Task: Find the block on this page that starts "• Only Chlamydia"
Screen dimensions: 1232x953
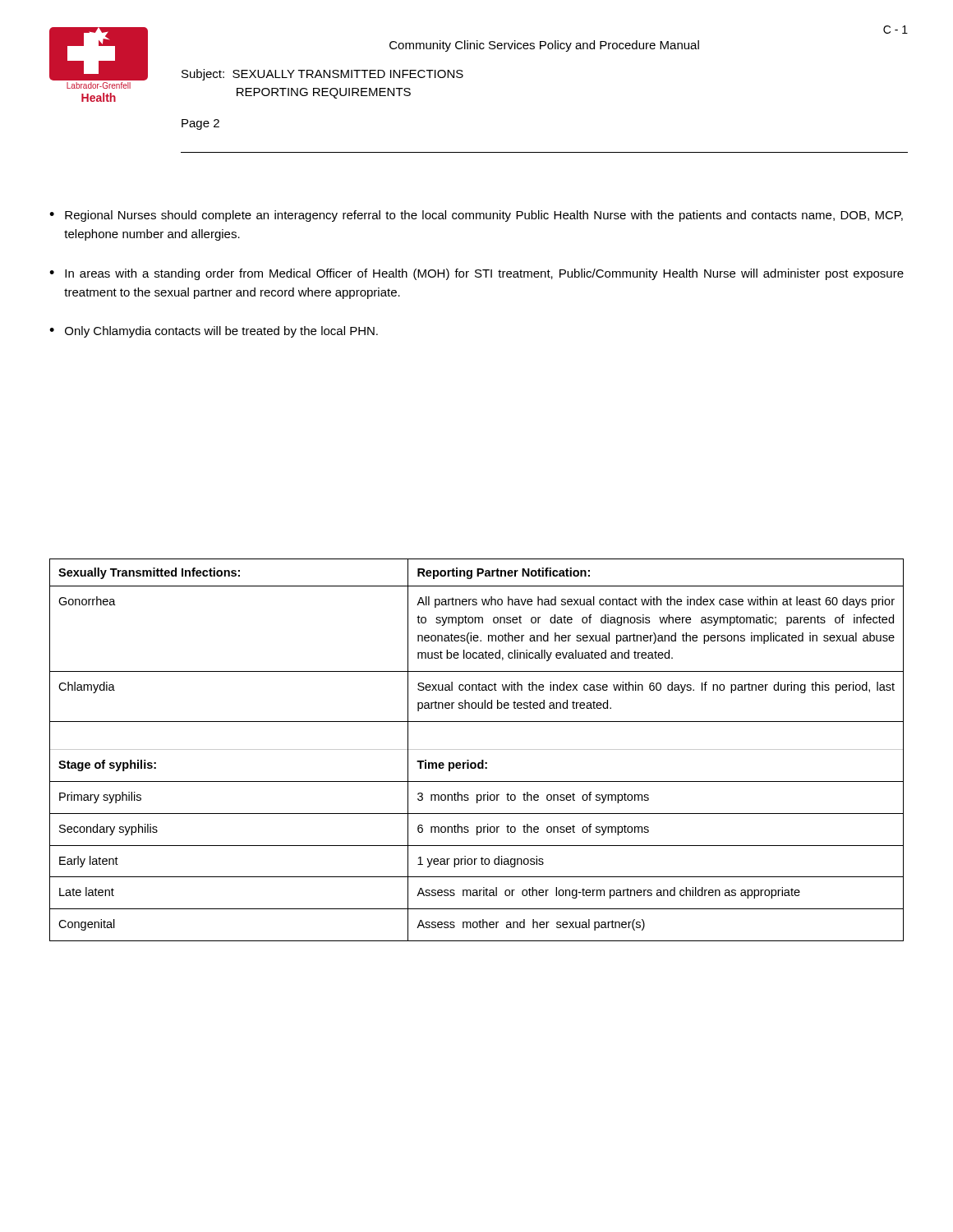Action: pos(214,331)
